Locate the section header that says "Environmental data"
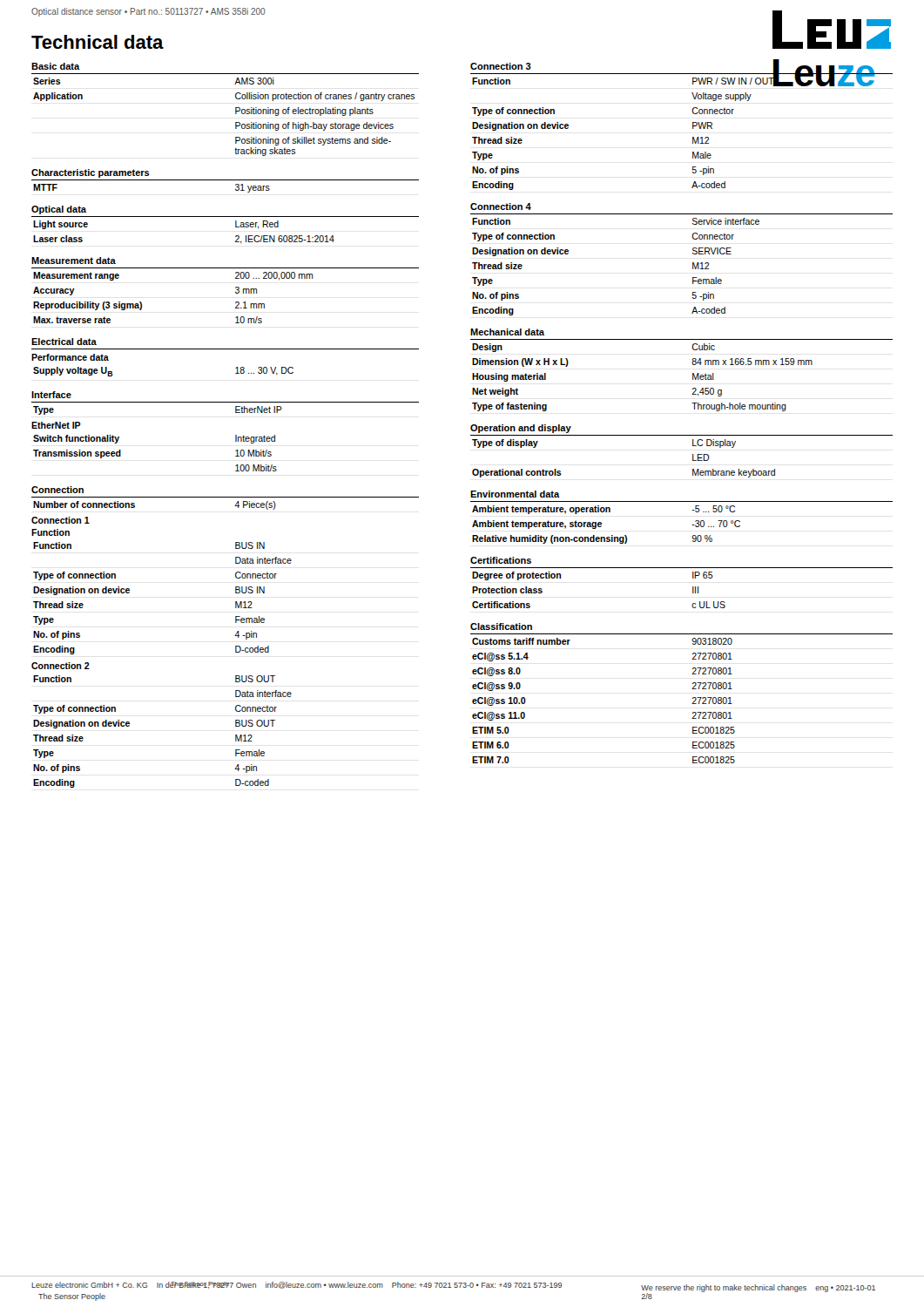924x1307 pixels. coord(515,494)
